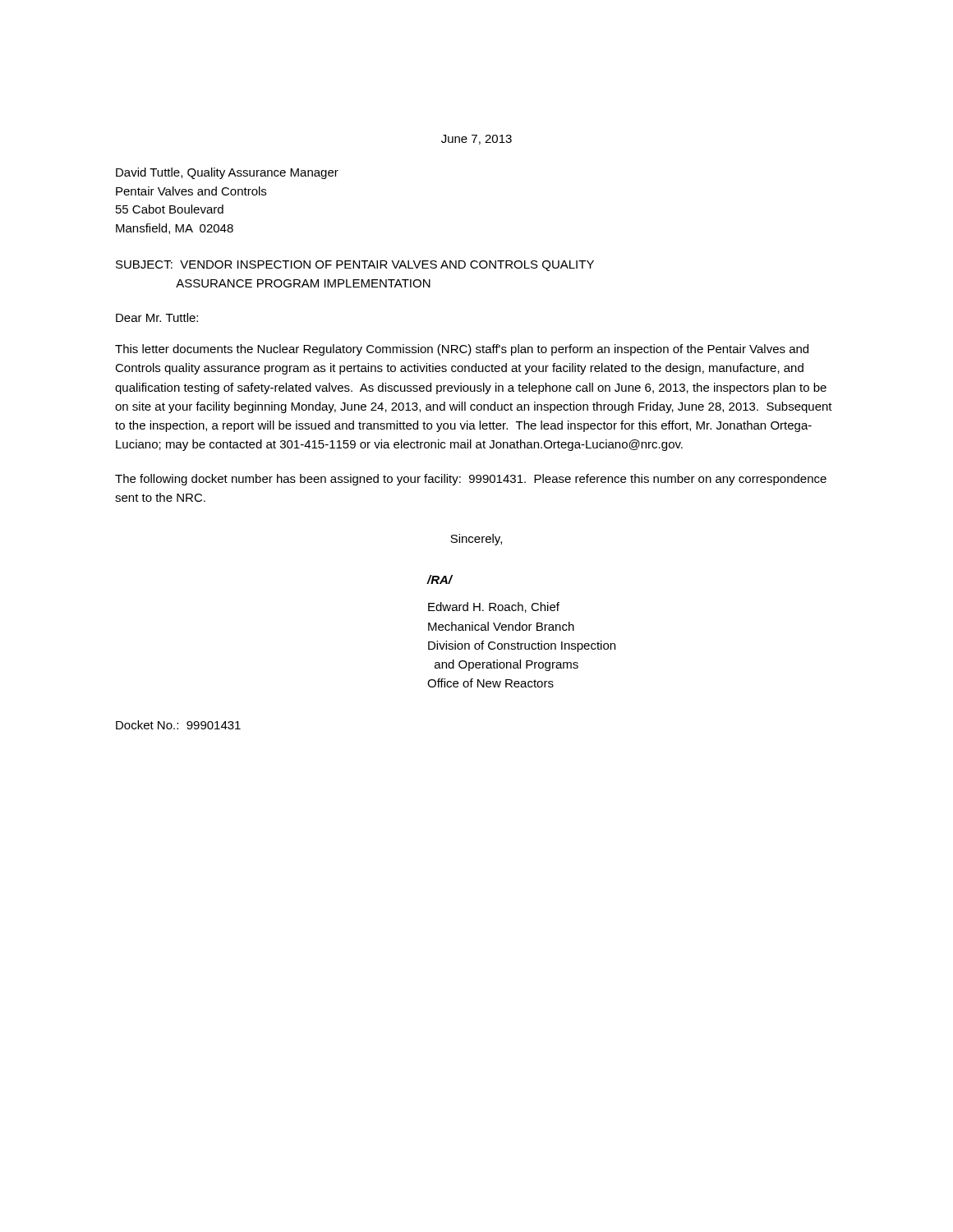Find "Docket No.: 99901431" on this page
Screen dimensions: 1232x953
point(178,724)
